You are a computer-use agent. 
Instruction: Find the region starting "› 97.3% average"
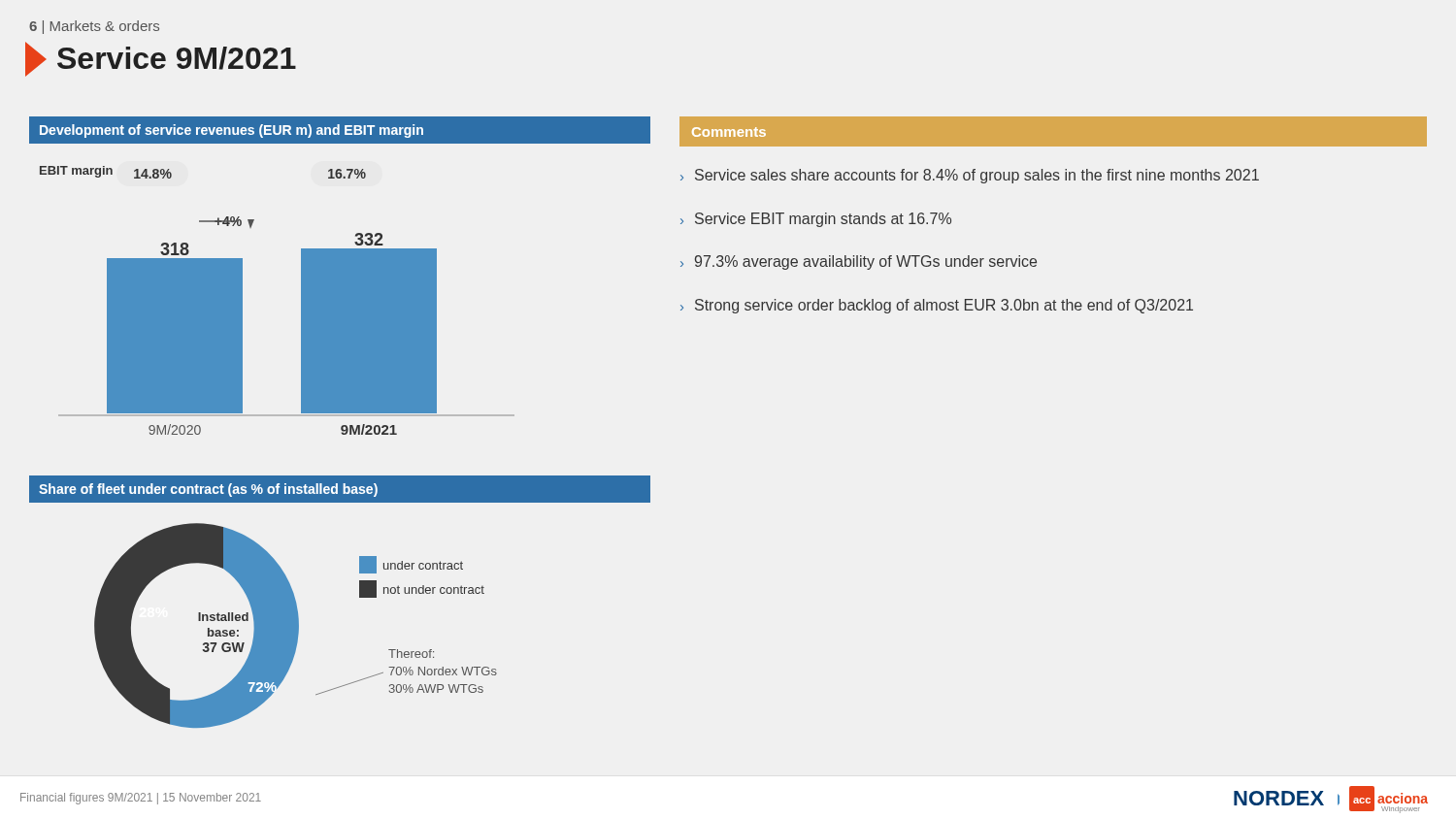tap(859, 262)
